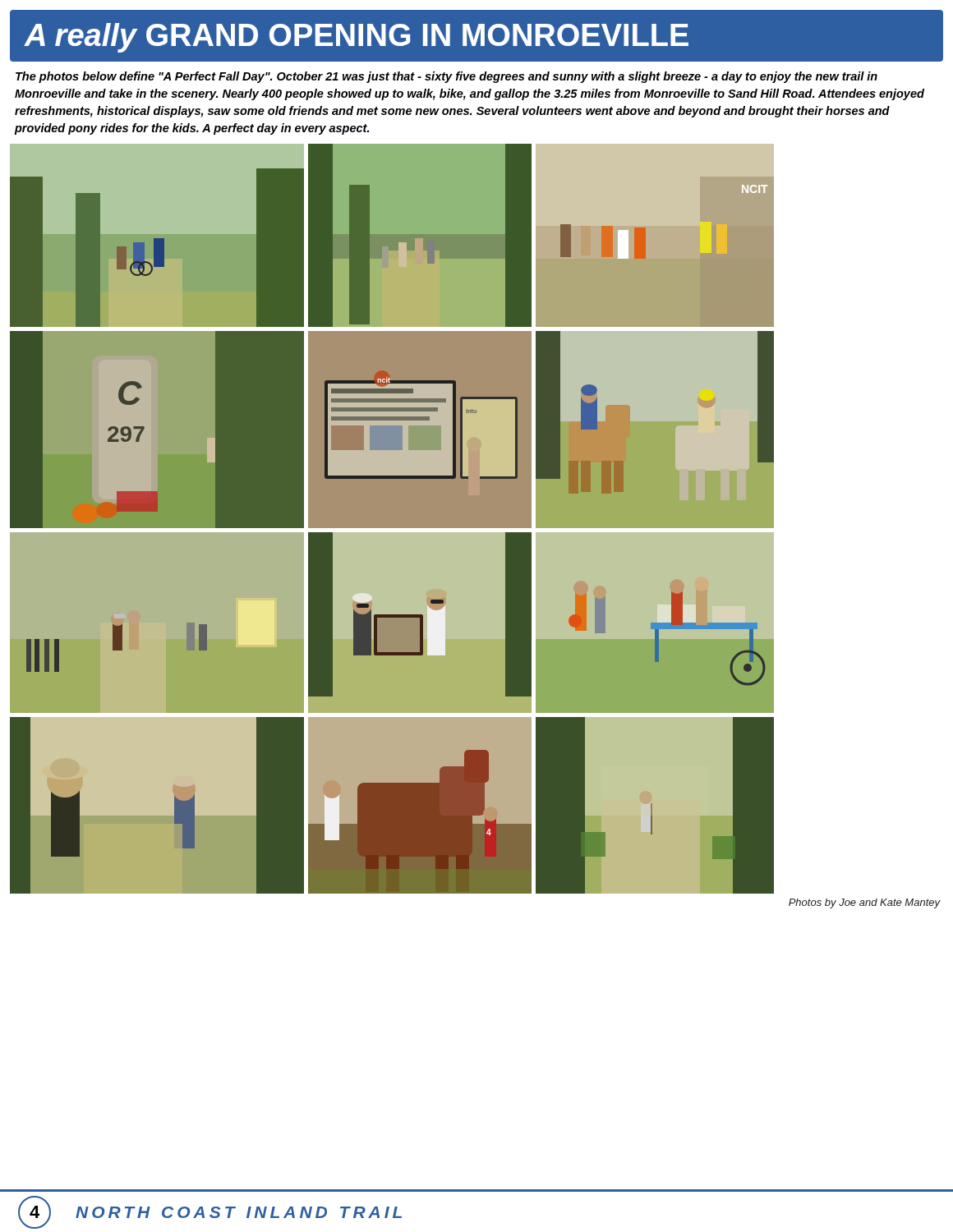This screenshot has width=953, height=1232.
Task: Locate the text starting "Photos by Joe and Kate Mantey"
Action: (x=864, y=902)
